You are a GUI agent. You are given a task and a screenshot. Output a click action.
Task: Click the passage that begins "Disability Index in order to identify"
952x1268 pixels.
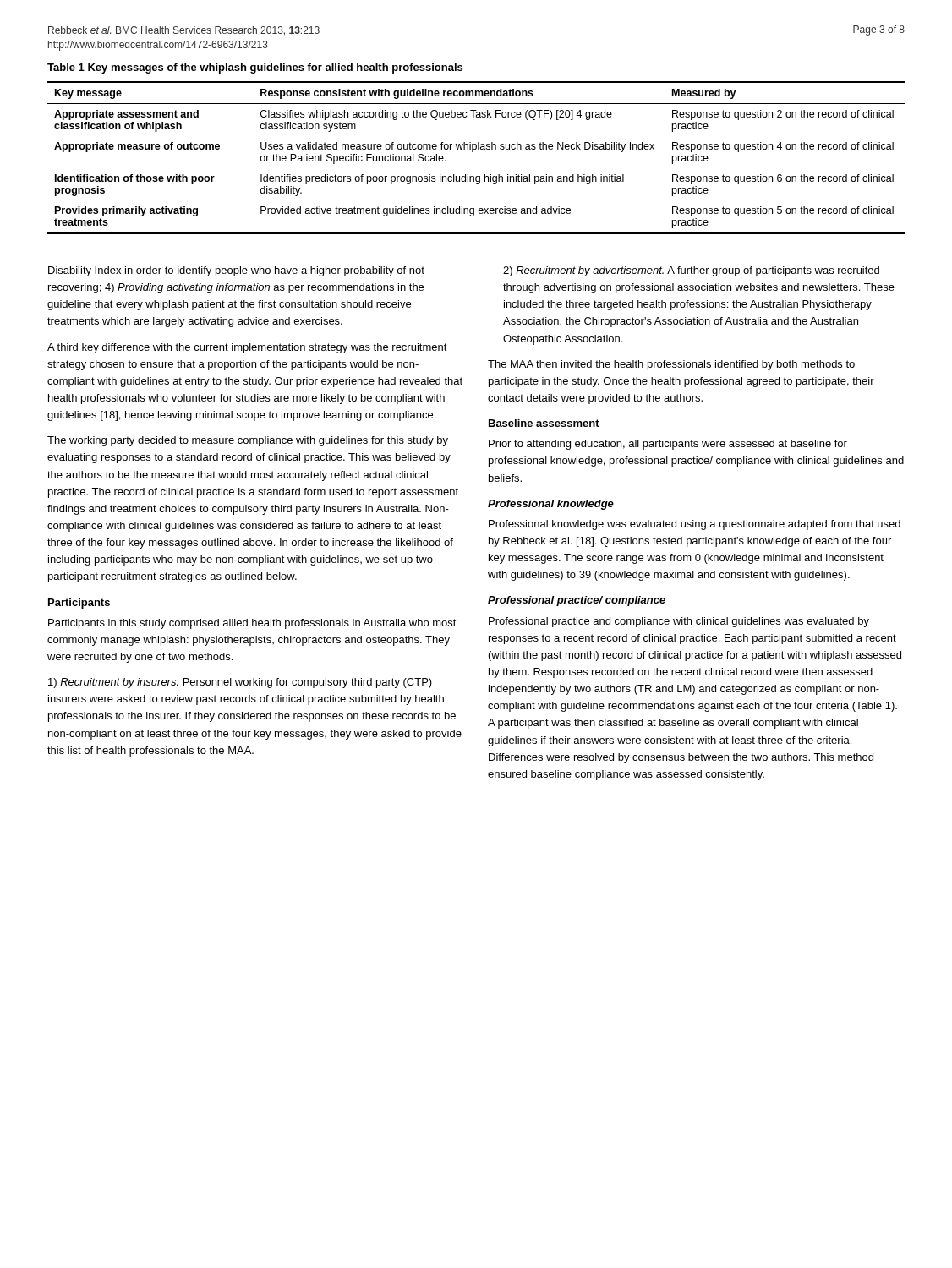[x=236, y=296]
